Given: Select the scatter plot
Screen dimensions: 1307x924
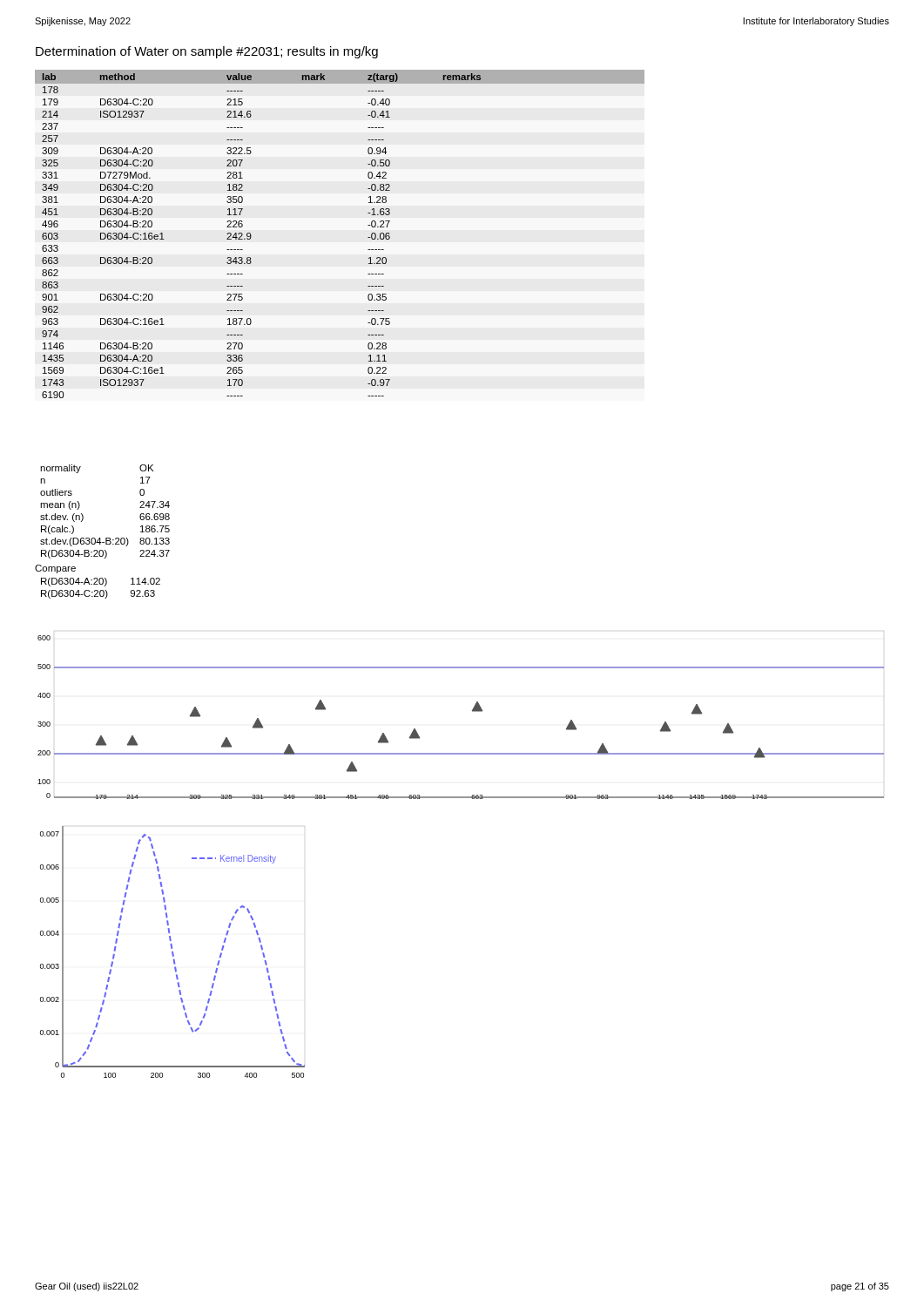Looking at the screenshot, I should [457, 714].
